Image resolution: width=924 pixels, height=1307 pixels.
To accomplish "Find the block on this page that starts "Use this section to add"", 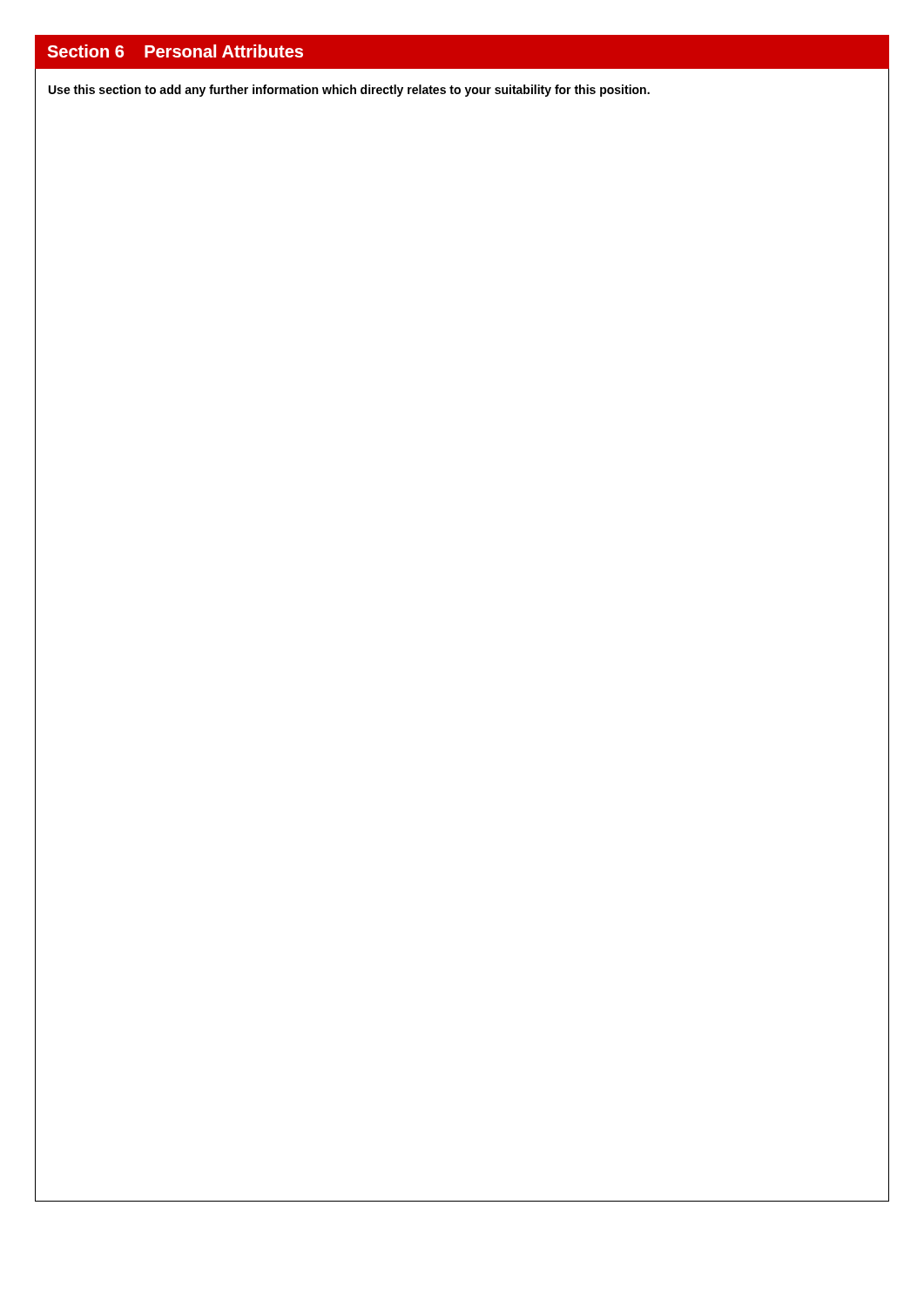I will (x=462, y=90).
